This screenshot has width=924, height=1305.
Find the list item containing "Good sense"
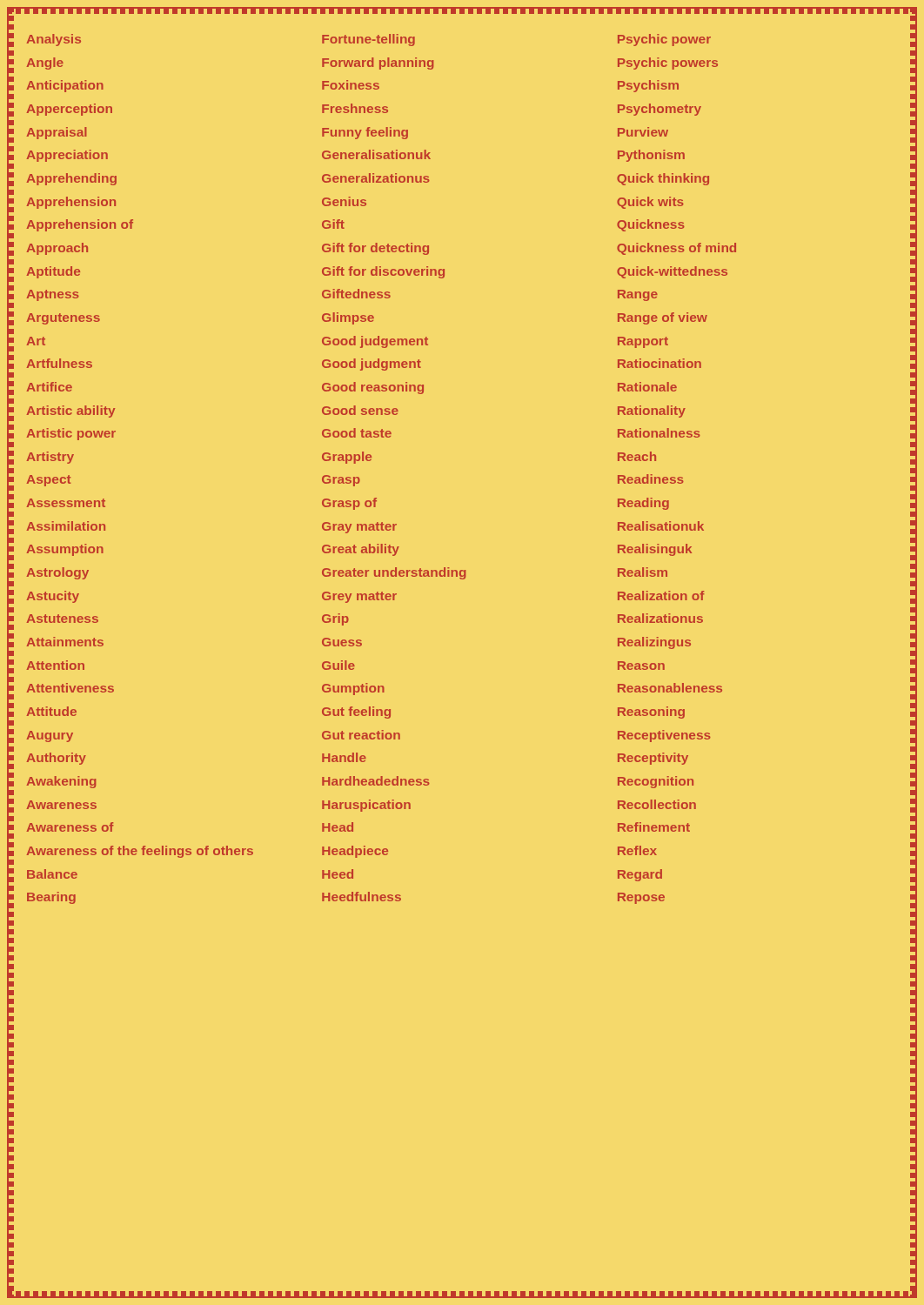[360, 410]
